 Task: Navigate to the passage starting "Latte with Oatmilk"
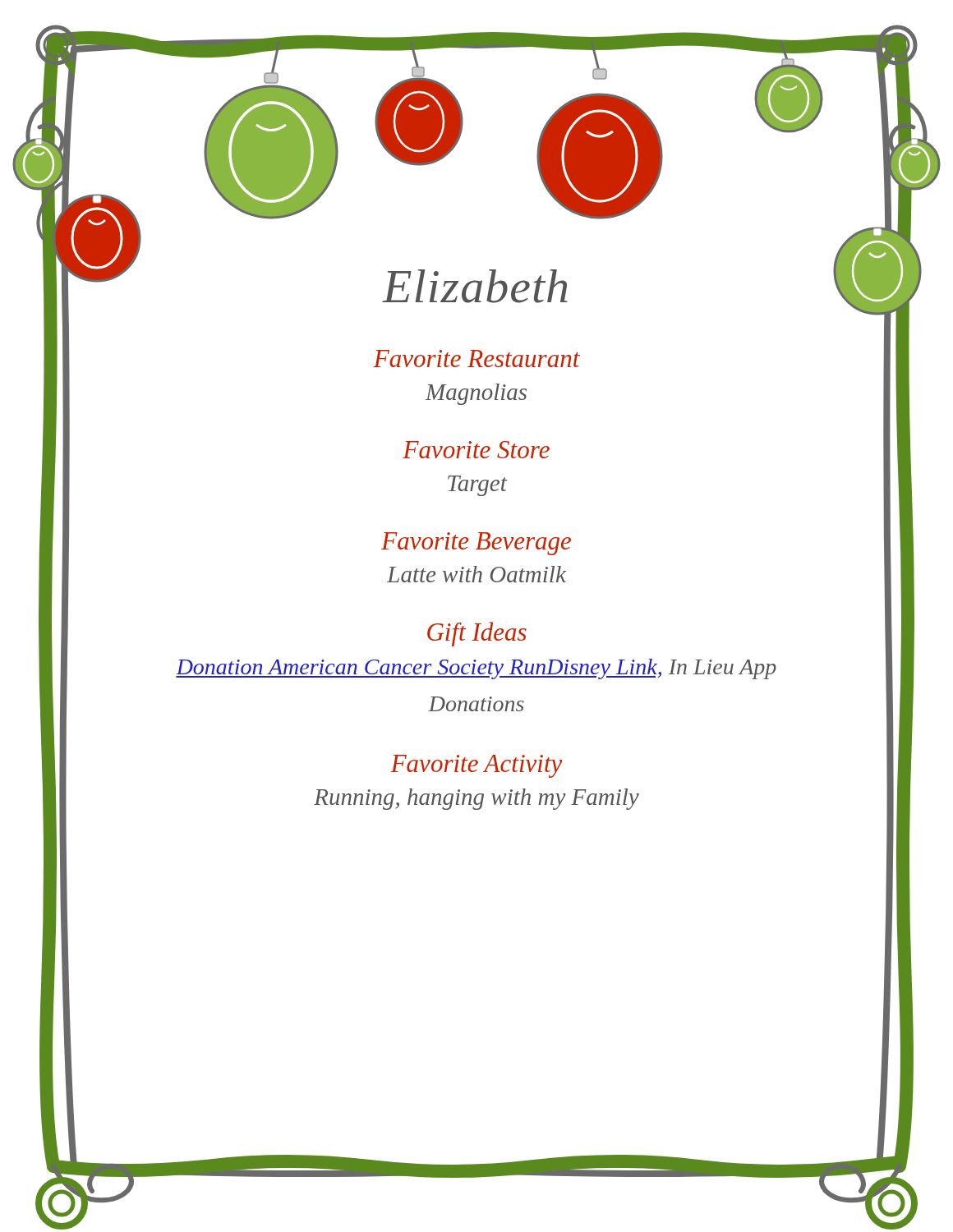click(476, 574)
